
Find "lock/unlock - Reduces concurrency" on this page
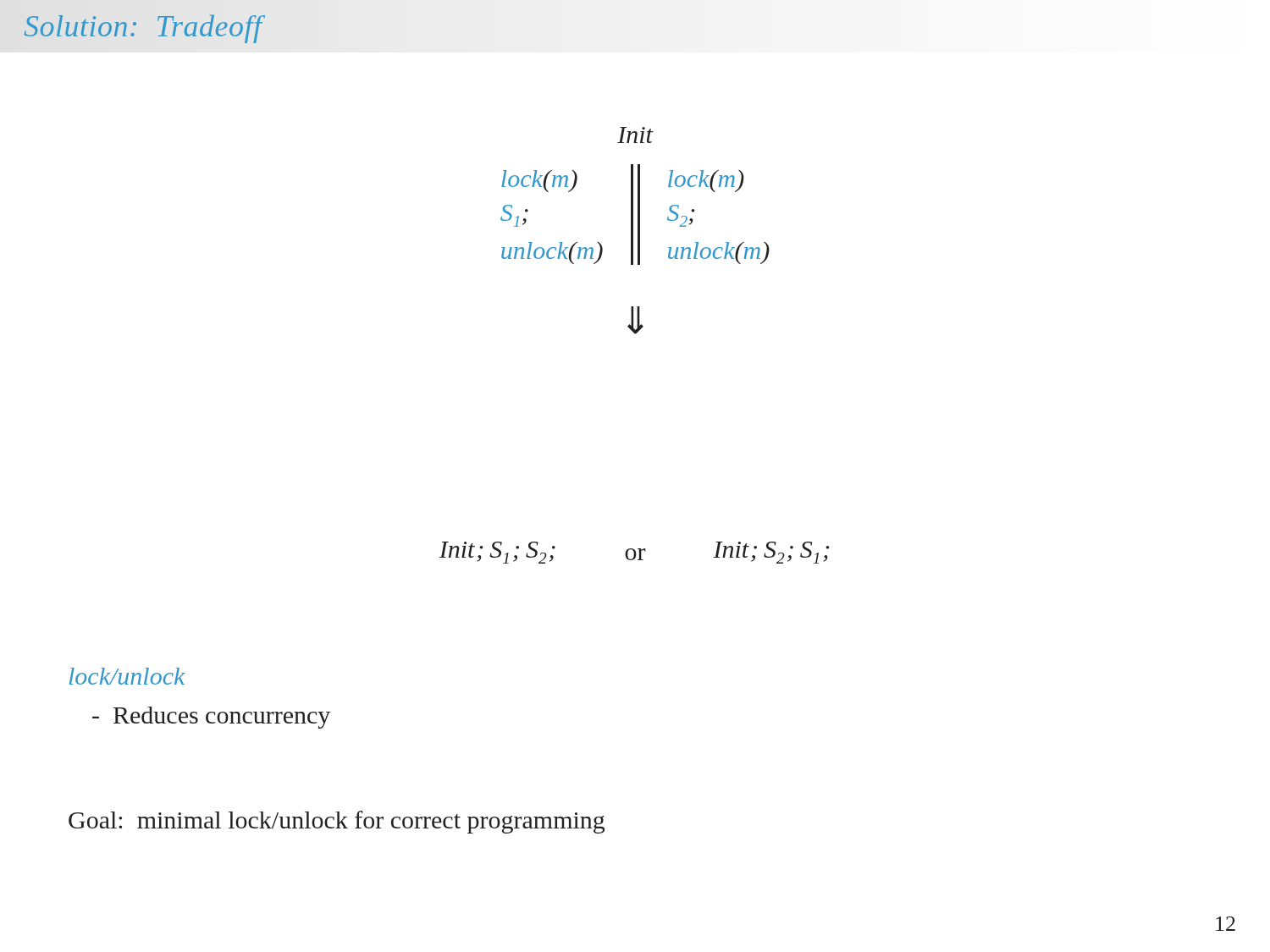pyautogui.click(x=127, y=676)
